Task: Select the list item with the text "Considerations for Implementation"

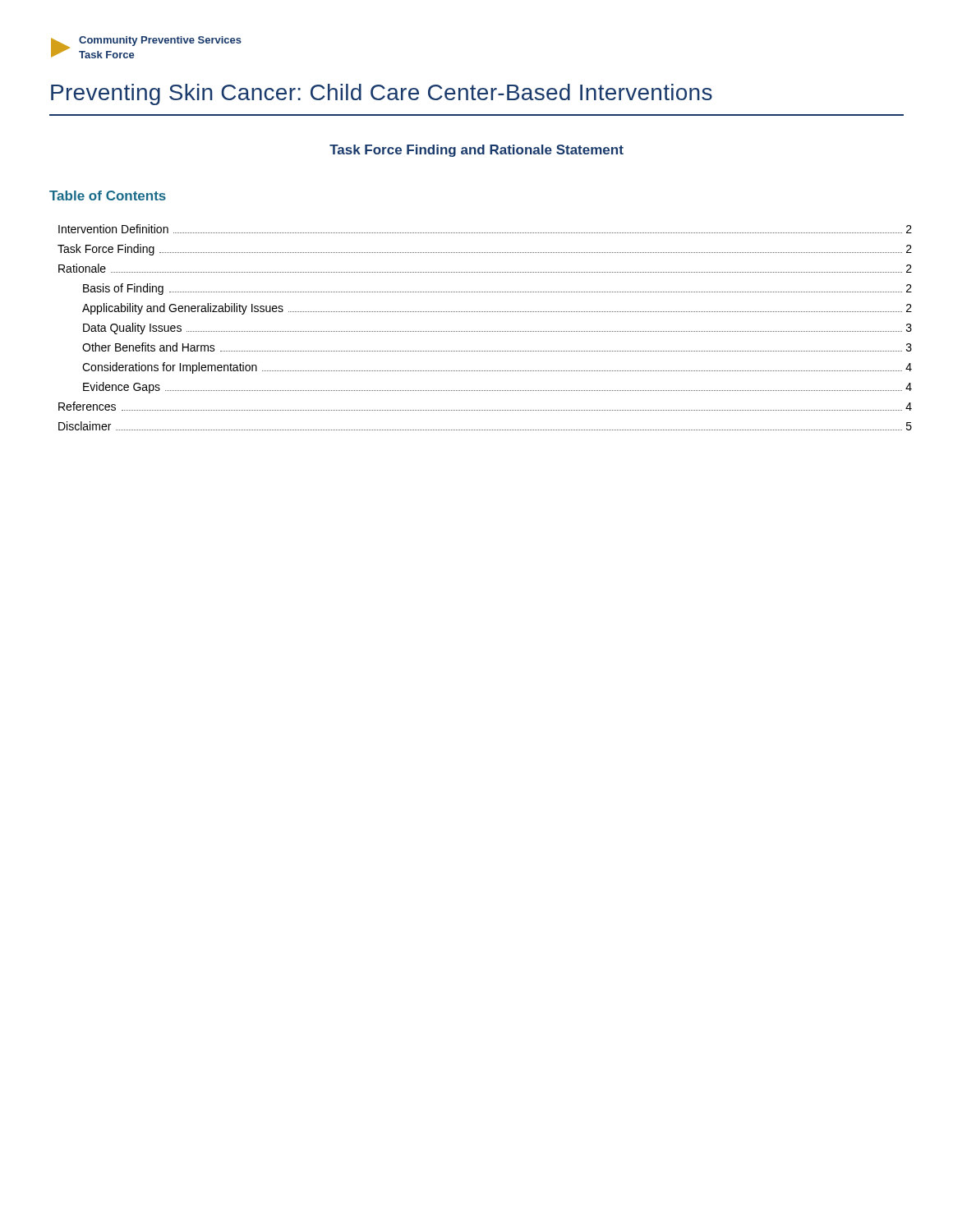Action: [x=497, y=367]
